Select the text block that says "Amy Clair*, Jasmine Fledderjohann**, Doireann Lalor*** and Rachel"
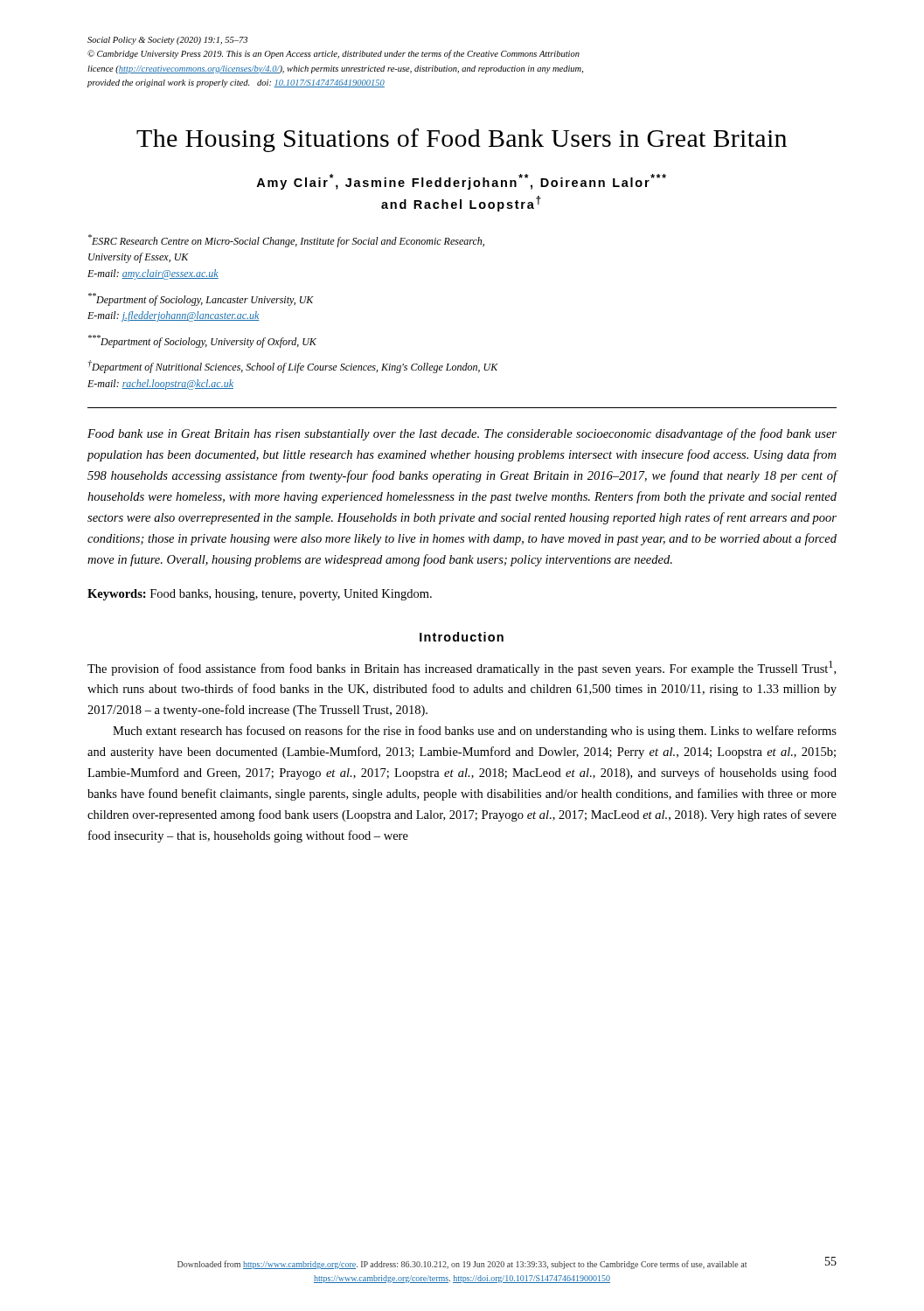Viewport: 924px width, 1311px height. click(x=462, y=192)
